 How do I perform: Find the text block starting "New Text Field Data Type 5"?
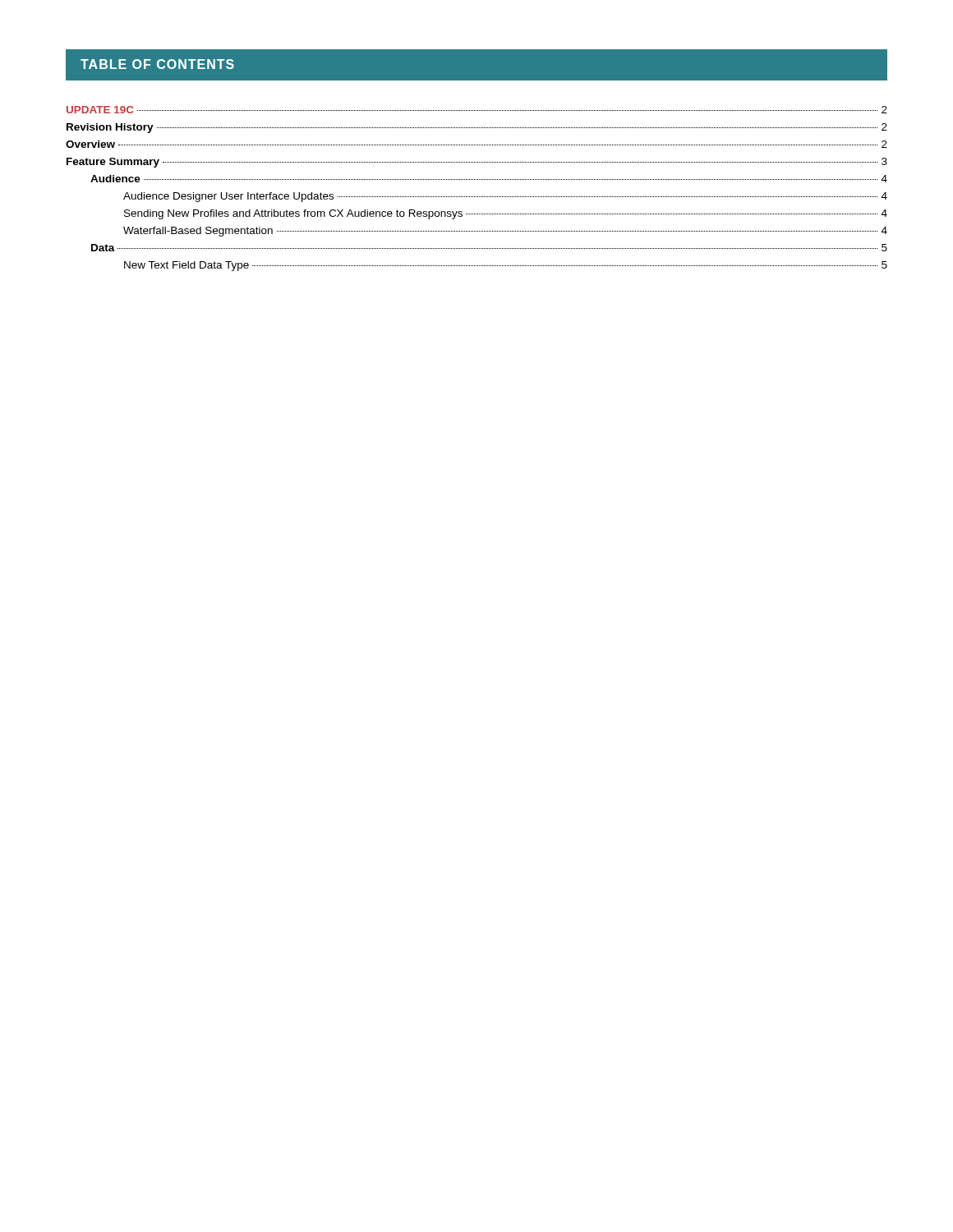pyautogui.click(x=505, y=265)
